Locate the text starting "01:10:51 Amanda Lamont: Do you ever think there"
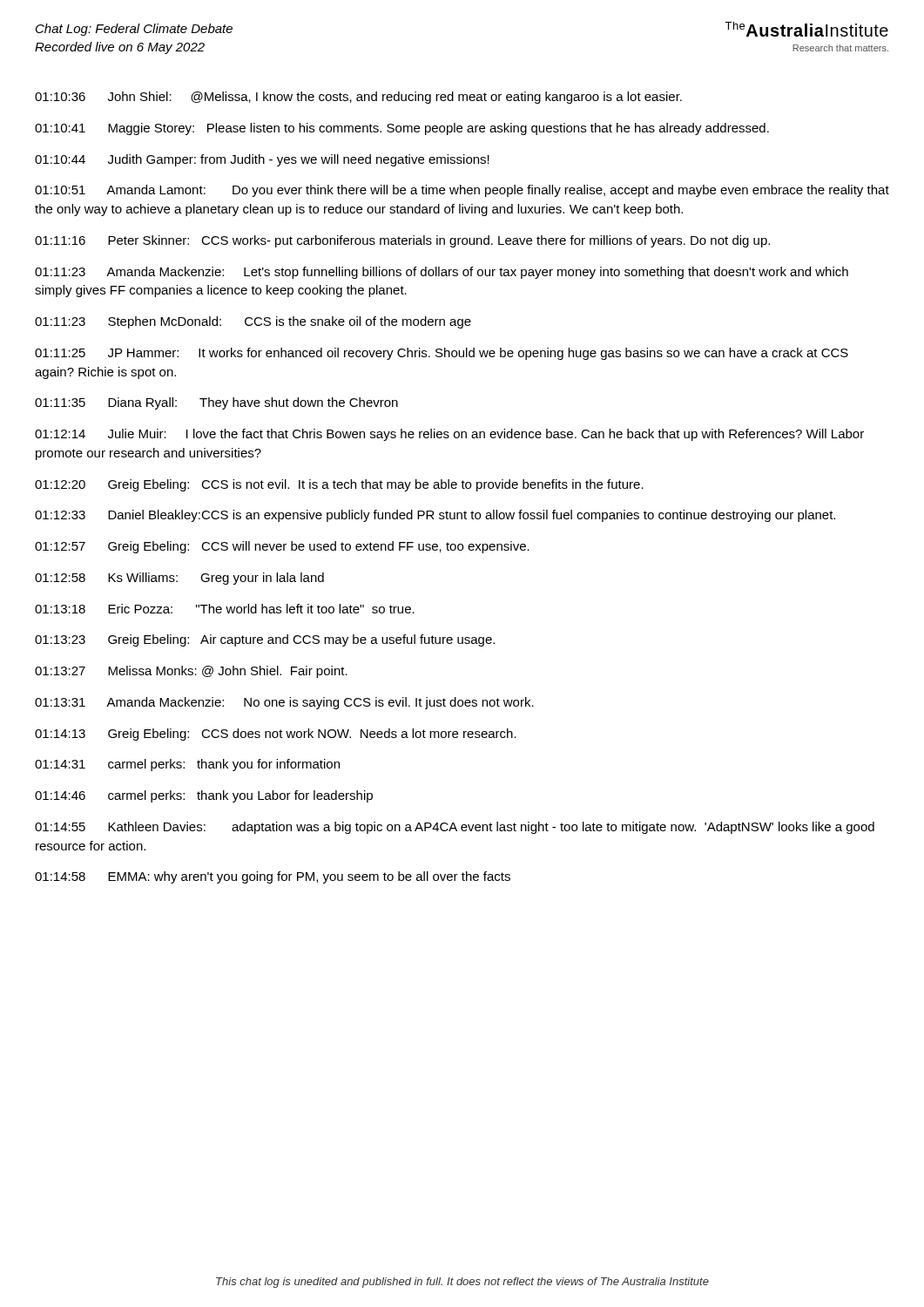The image size is (924, 1307). (462, 199)
